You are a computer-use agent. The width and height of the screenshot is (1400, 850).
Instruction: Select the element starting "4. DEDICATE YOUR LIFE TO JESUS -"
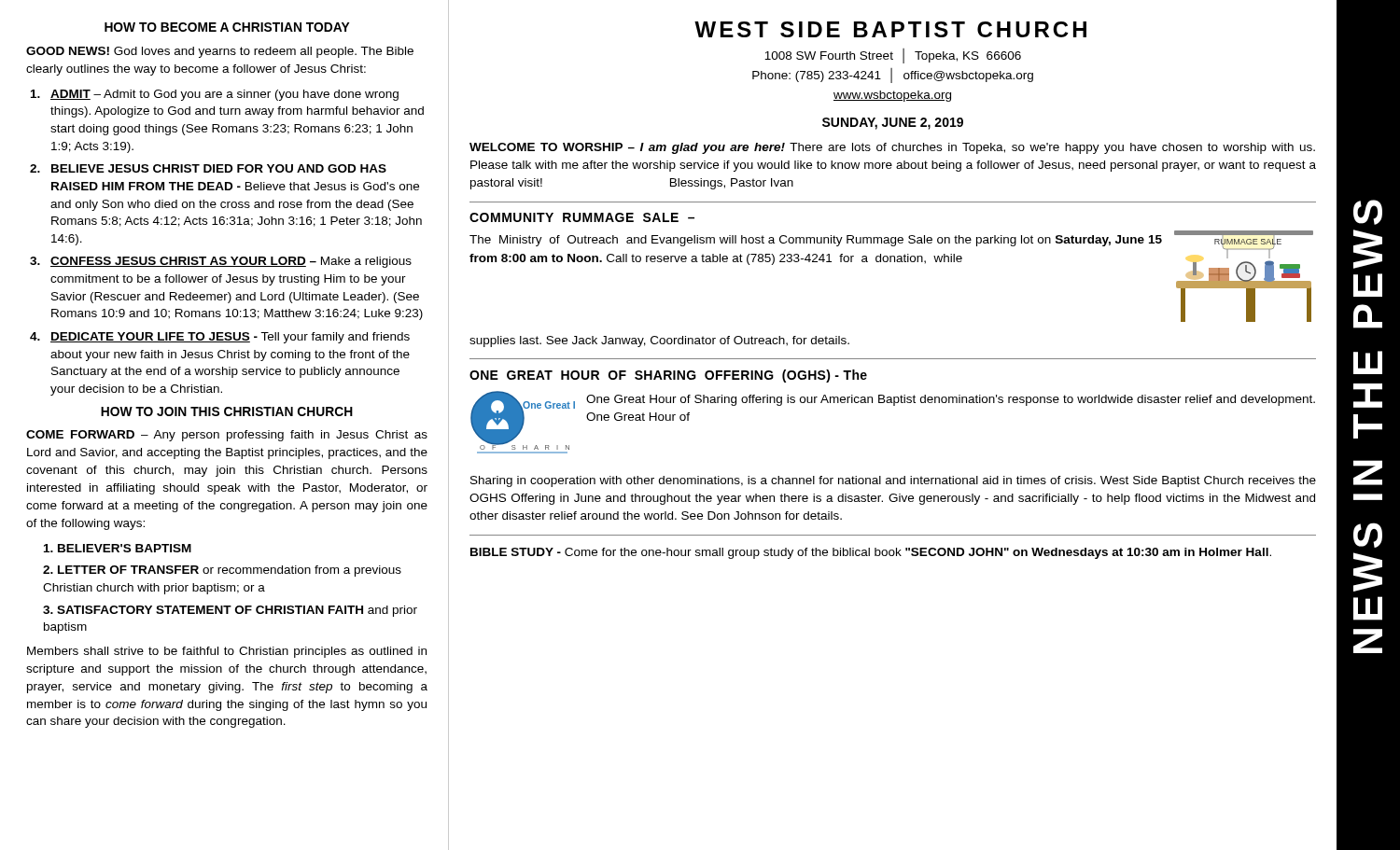(x=229, y=363)
